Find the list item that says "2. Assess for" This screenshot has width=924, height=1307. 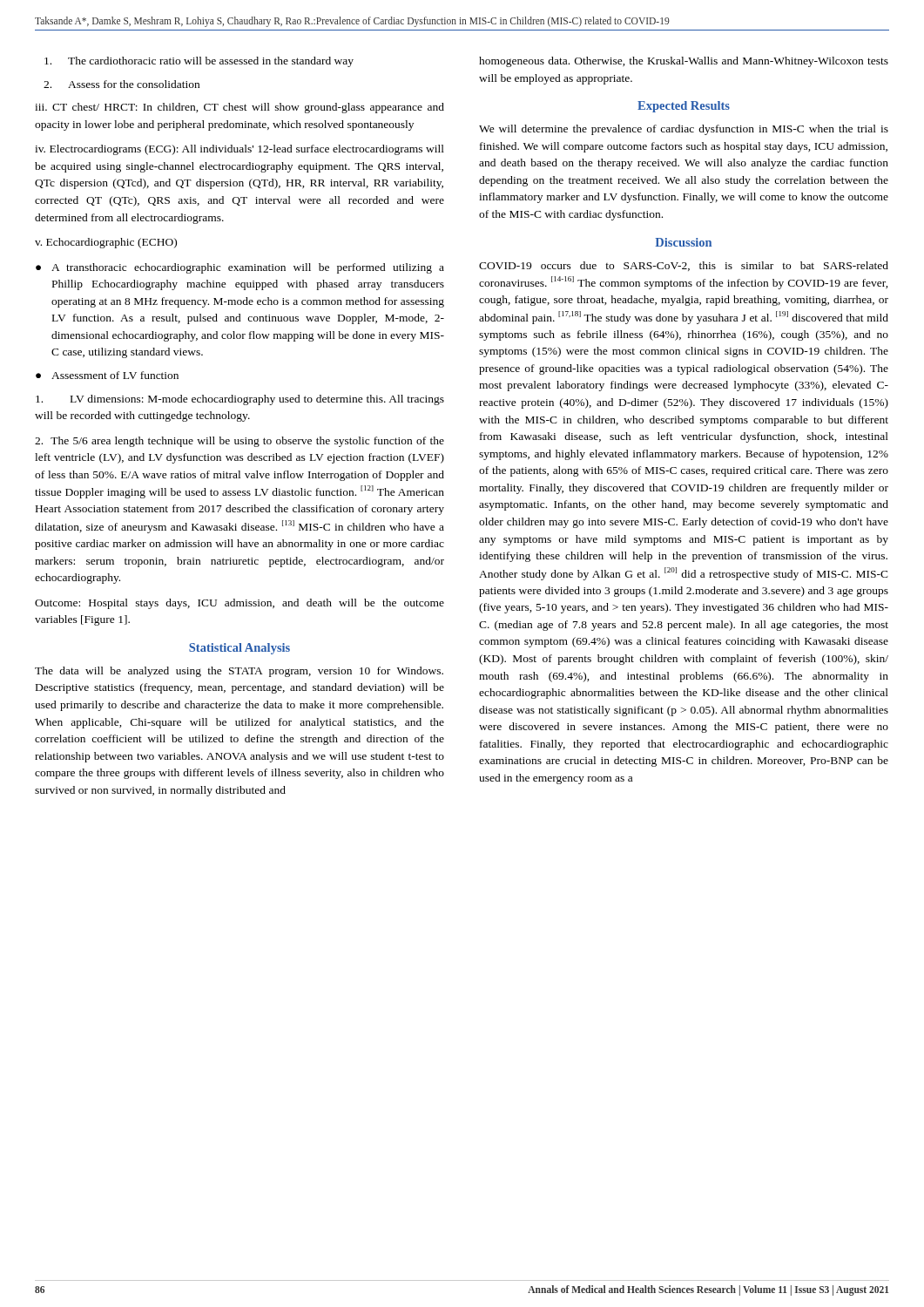117,84
